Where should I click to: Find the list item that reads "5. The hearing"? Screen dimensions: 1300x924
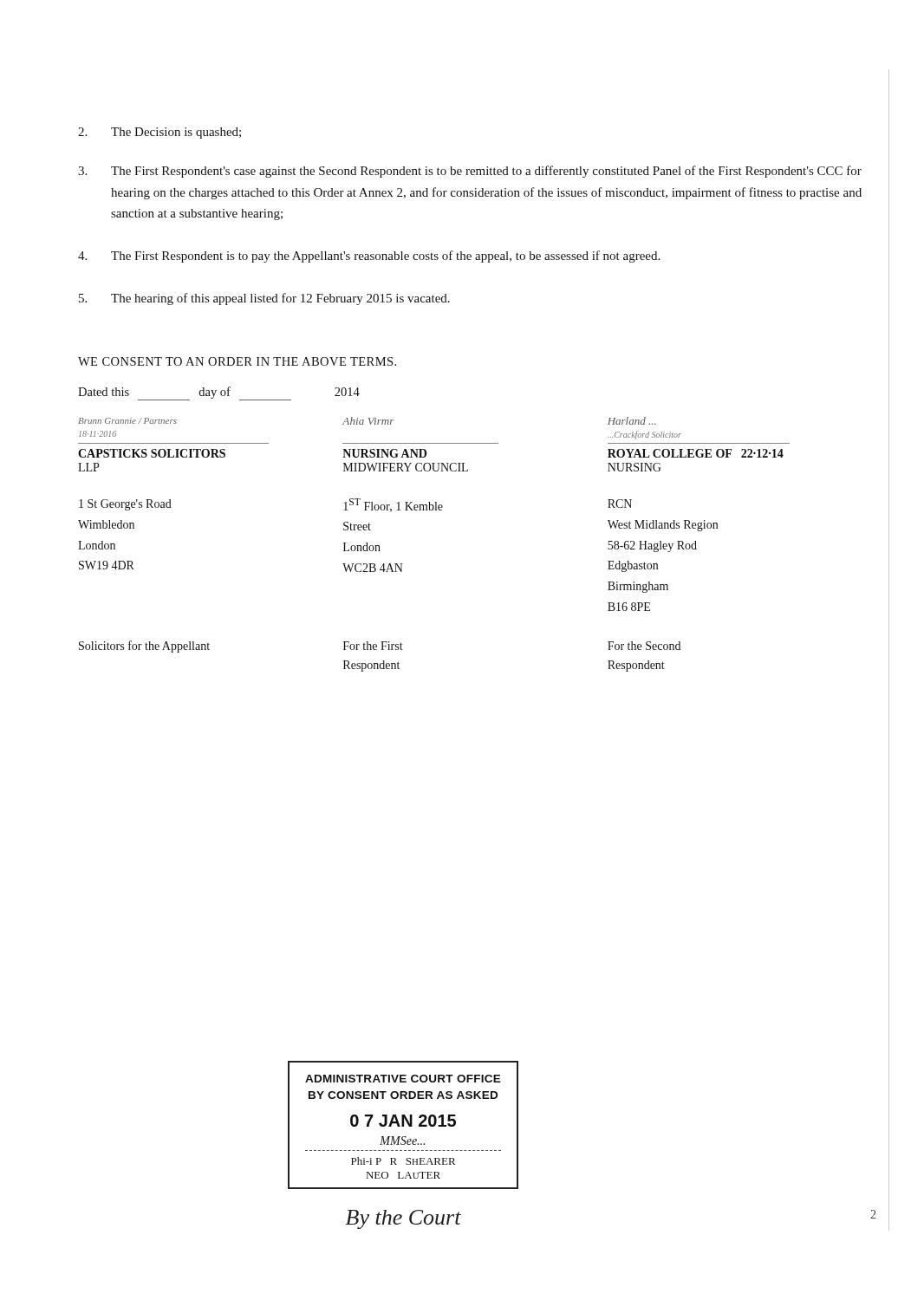coord(264,298)
